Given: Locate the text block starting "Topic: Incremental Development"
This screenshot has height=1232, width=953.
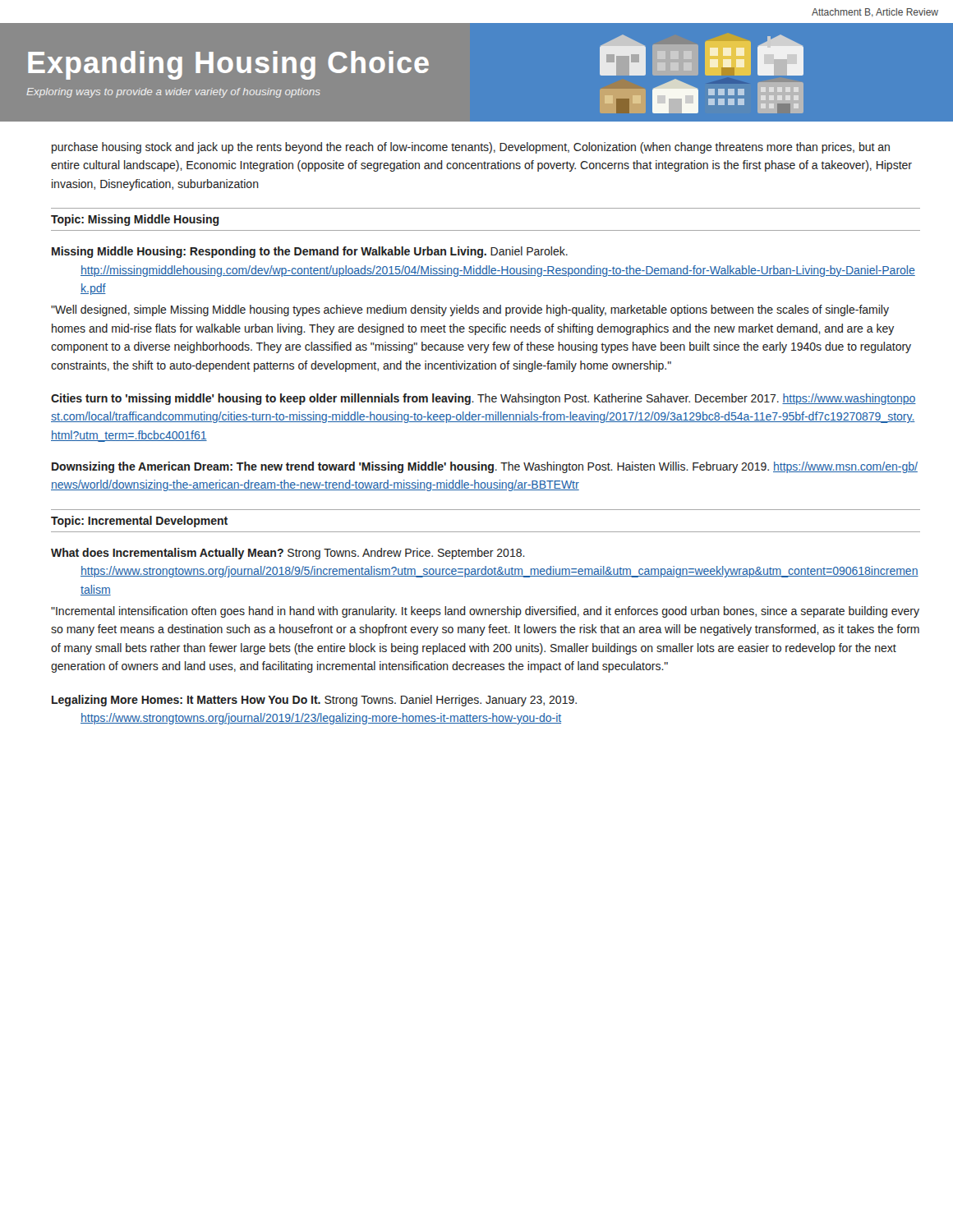Looking at the screenshot, I should (139, 521).
